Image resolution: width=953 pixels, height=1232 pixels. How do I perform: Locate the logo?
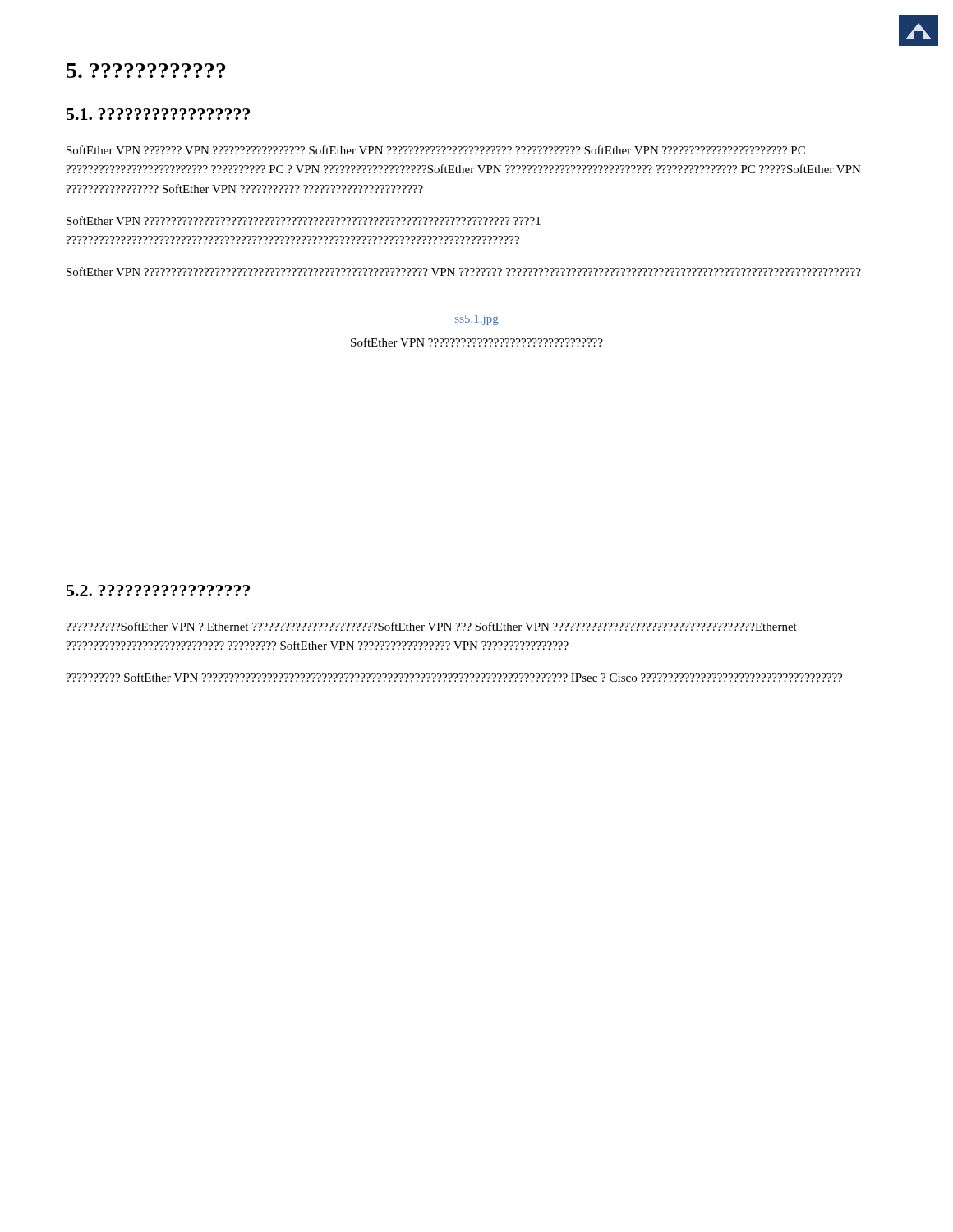(x=919, y=30)
